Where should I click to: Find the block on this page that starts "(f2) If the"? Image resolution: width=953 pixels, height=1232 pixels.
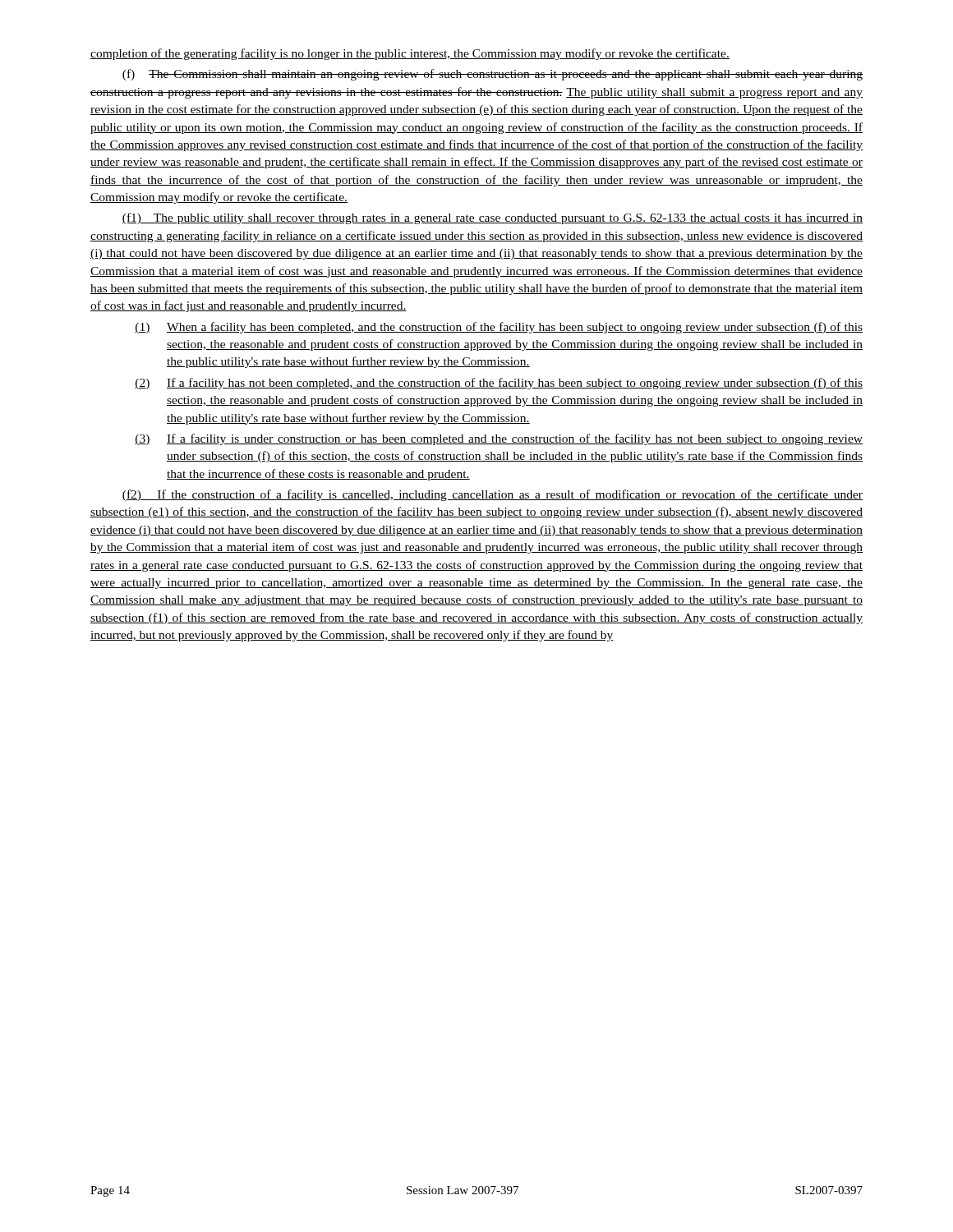click(476, 564)
